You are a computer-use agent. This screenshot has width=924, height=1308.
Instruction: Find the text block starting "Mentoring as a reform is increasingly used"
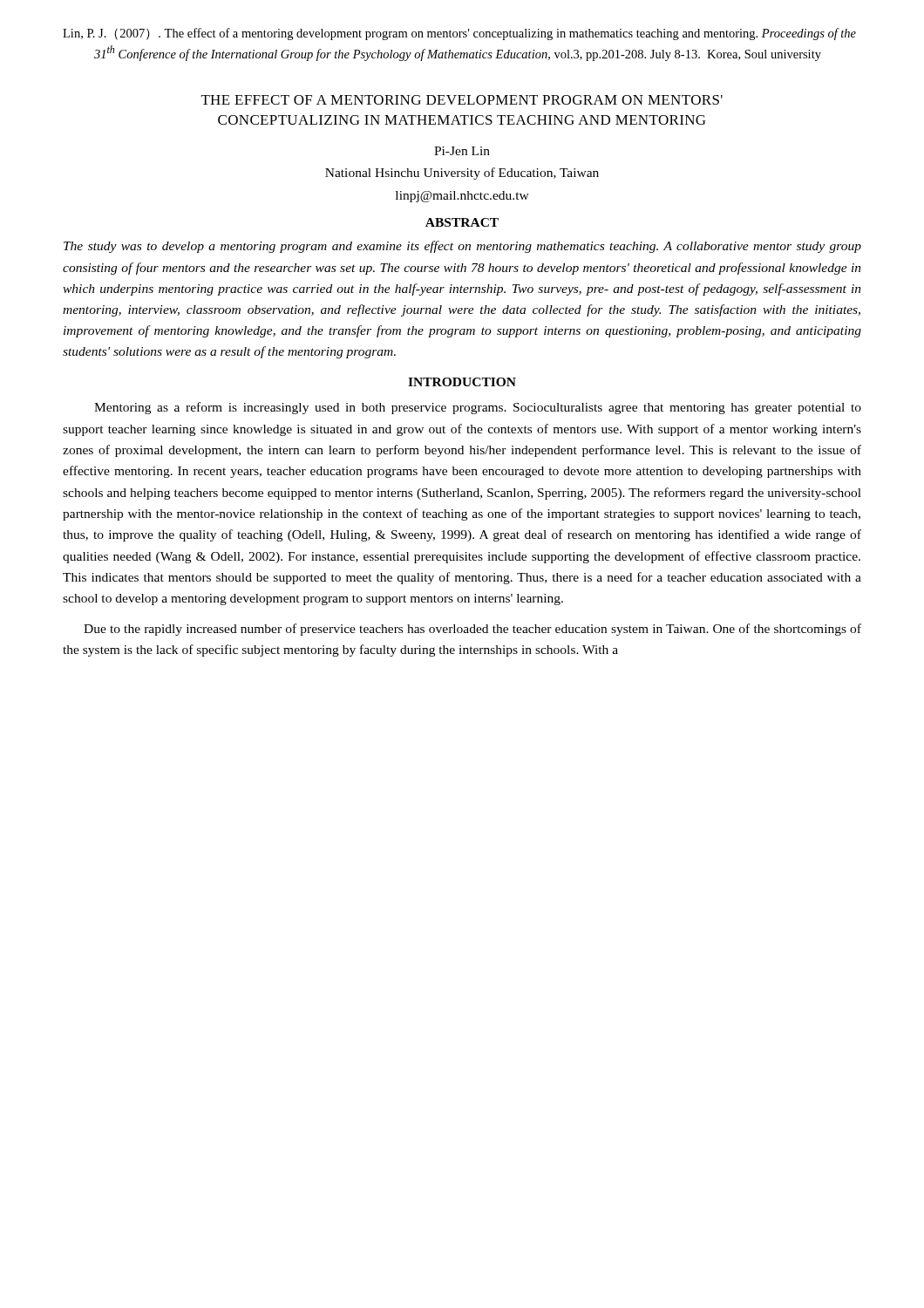coord(462,529)
